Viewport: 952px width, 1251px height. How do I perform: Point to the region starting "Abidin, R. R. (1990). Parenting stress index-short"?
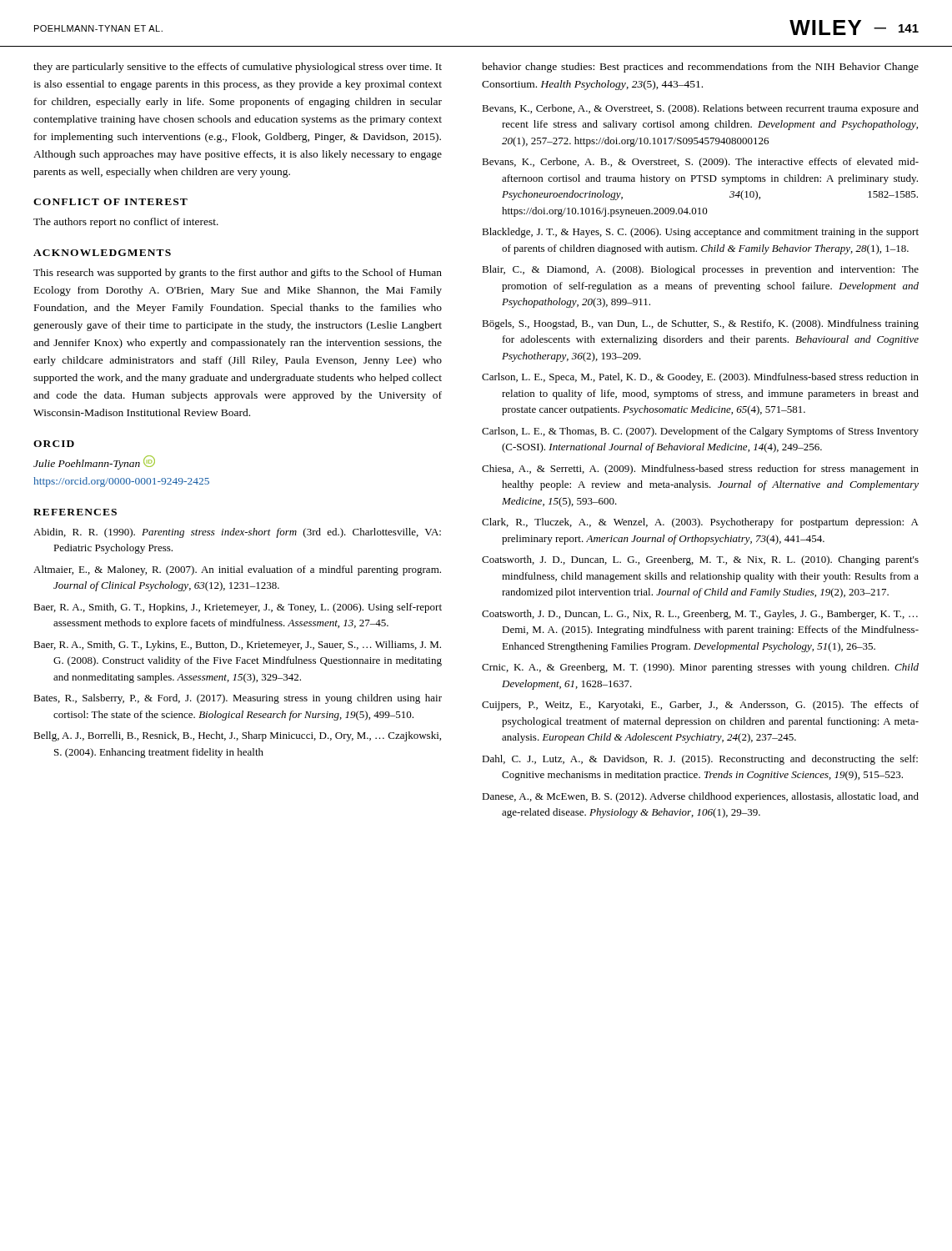tap(238, 539)
